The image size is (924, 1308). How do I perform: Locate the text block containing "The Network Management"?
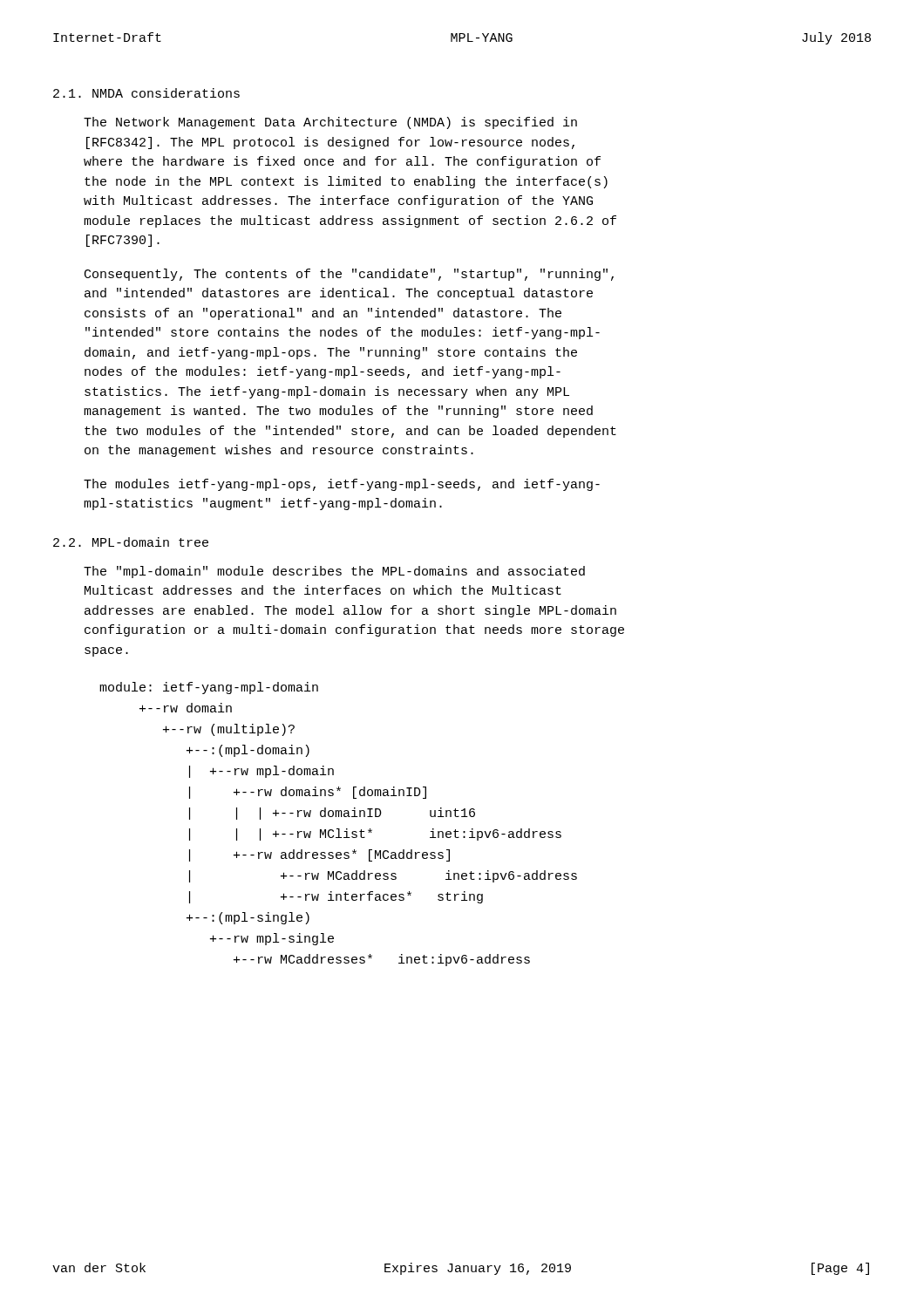350,182
